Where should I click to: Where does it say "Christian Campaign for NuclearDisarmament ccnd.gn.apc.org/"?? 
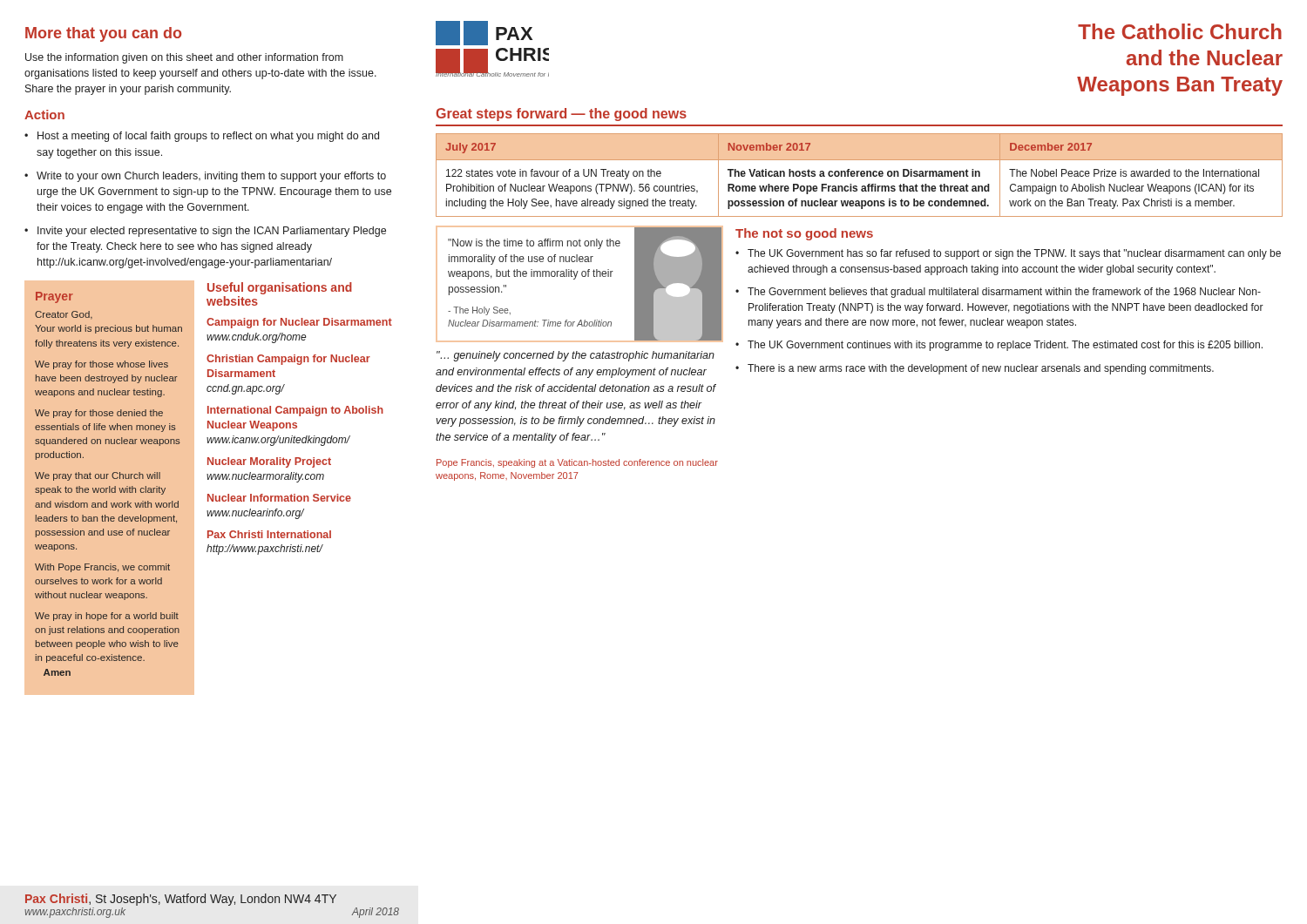coord(303,373)
